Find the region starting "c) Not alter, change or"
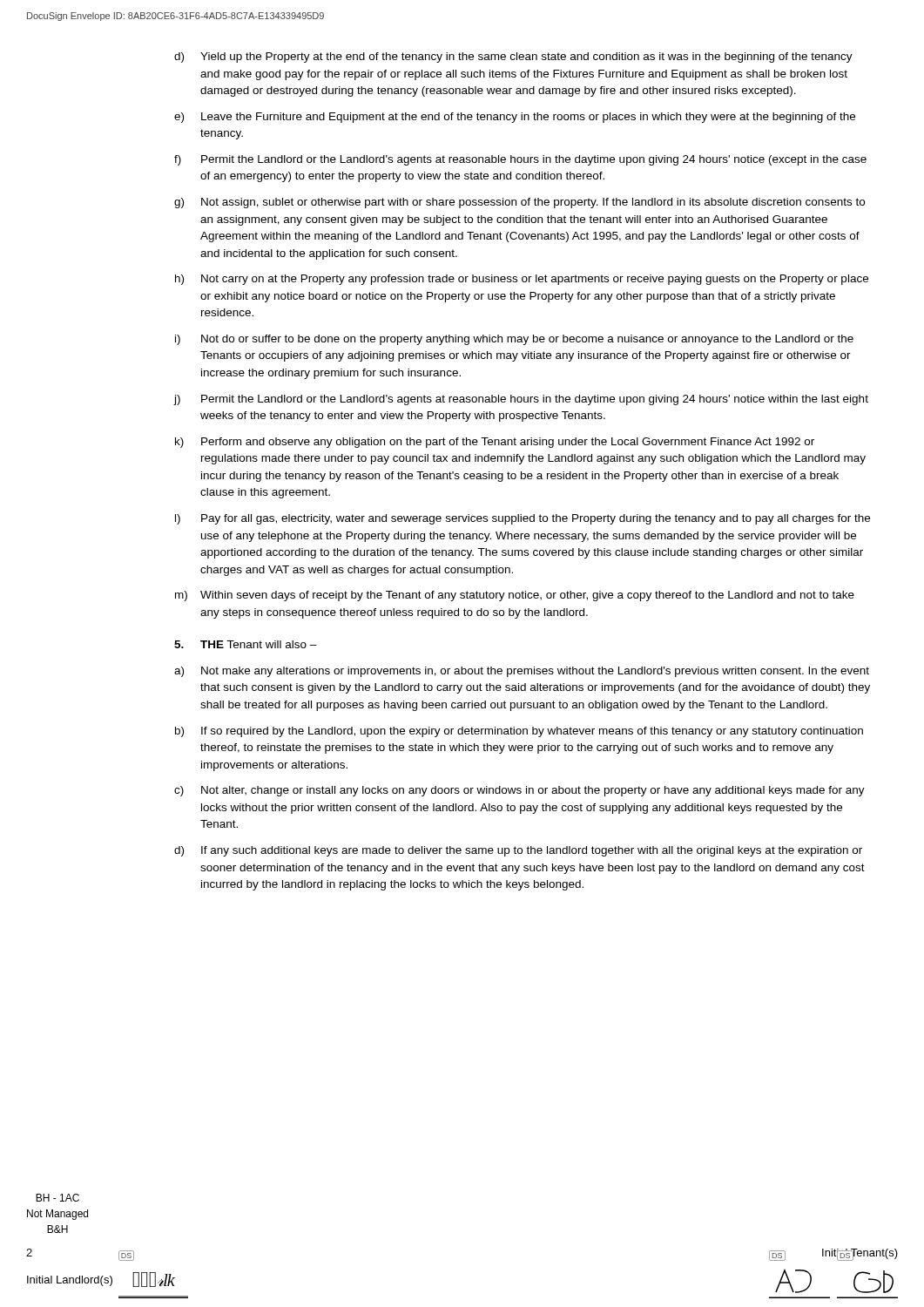 [x=523, y=807]
